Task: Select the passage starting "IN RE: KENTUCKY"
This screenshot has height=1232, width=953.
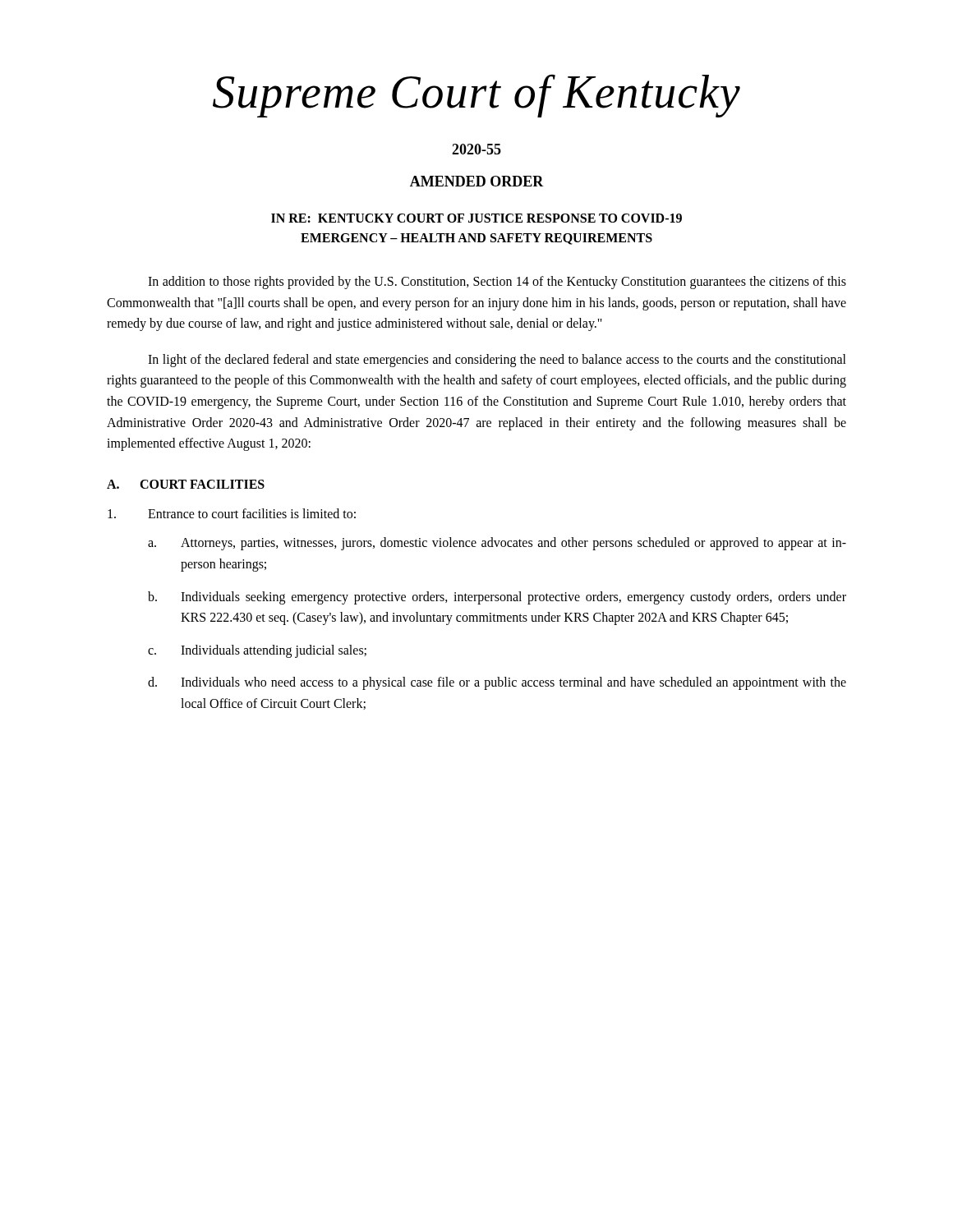Action: (476, 228)
